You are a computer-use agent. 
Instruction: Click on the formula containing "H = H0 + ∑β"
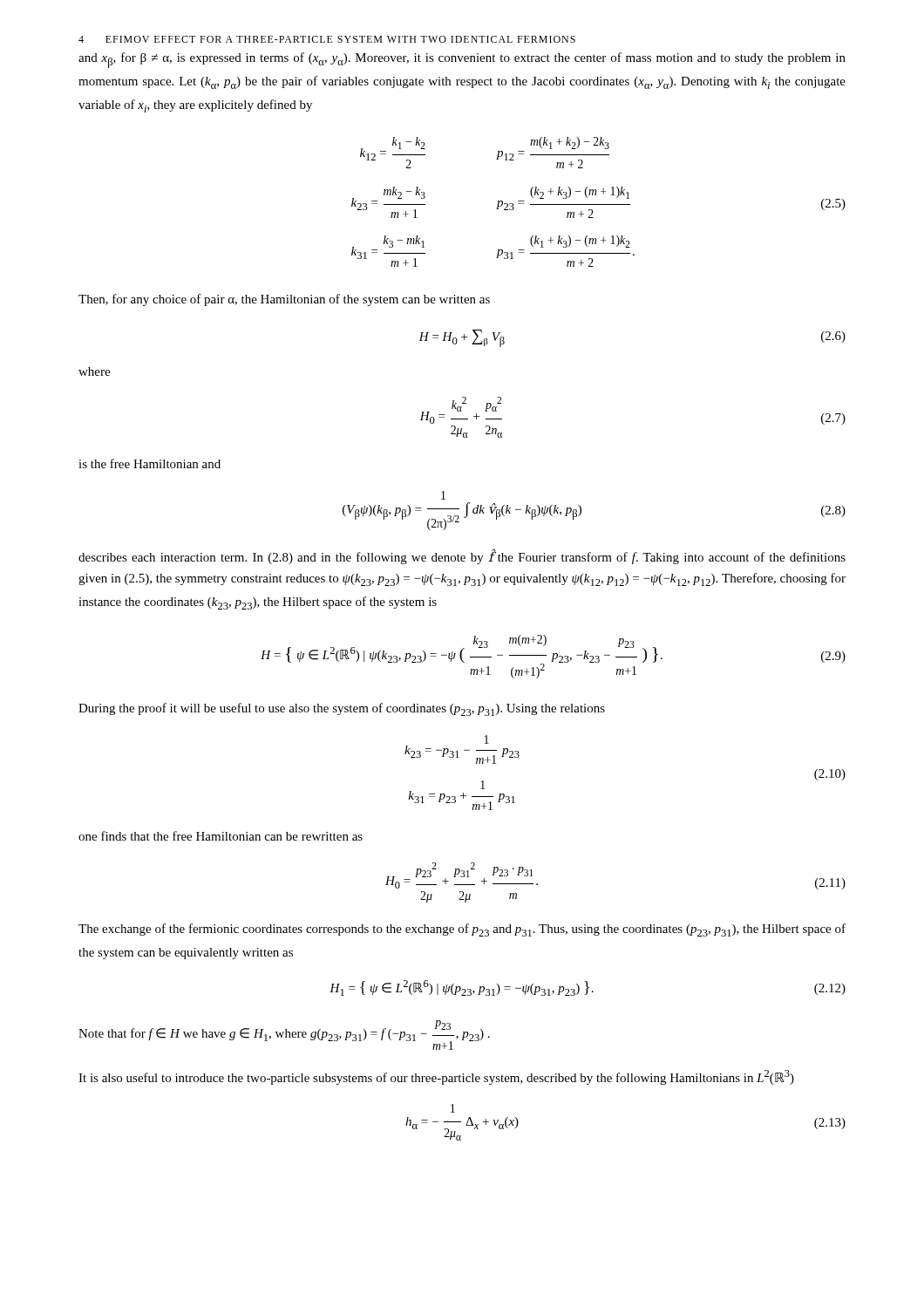pos(449,338)
